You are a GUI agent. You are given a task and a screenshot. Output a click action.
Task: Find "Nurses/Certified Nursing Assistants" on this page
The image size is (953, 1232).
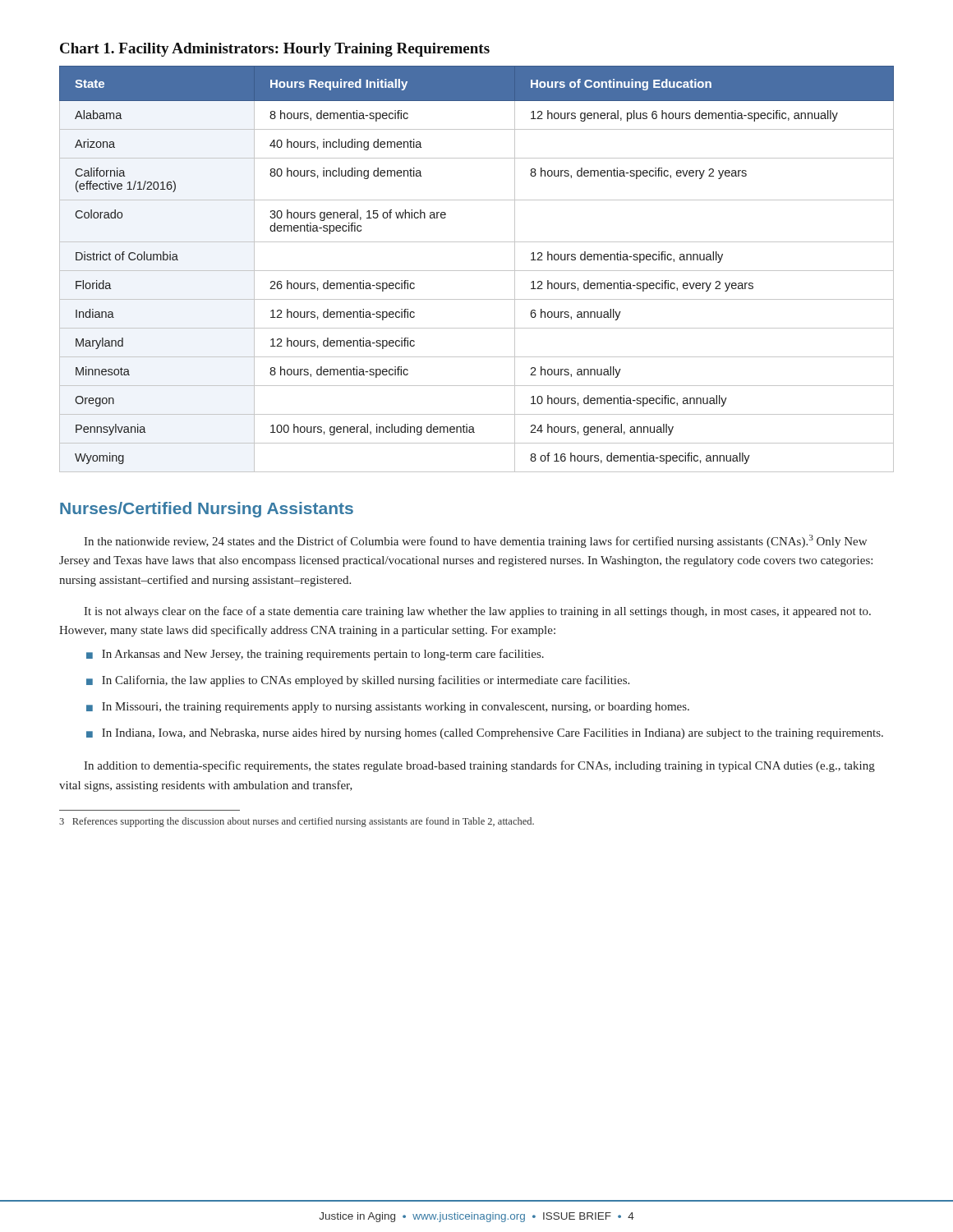pyautogui.click(x=207, y=508)
